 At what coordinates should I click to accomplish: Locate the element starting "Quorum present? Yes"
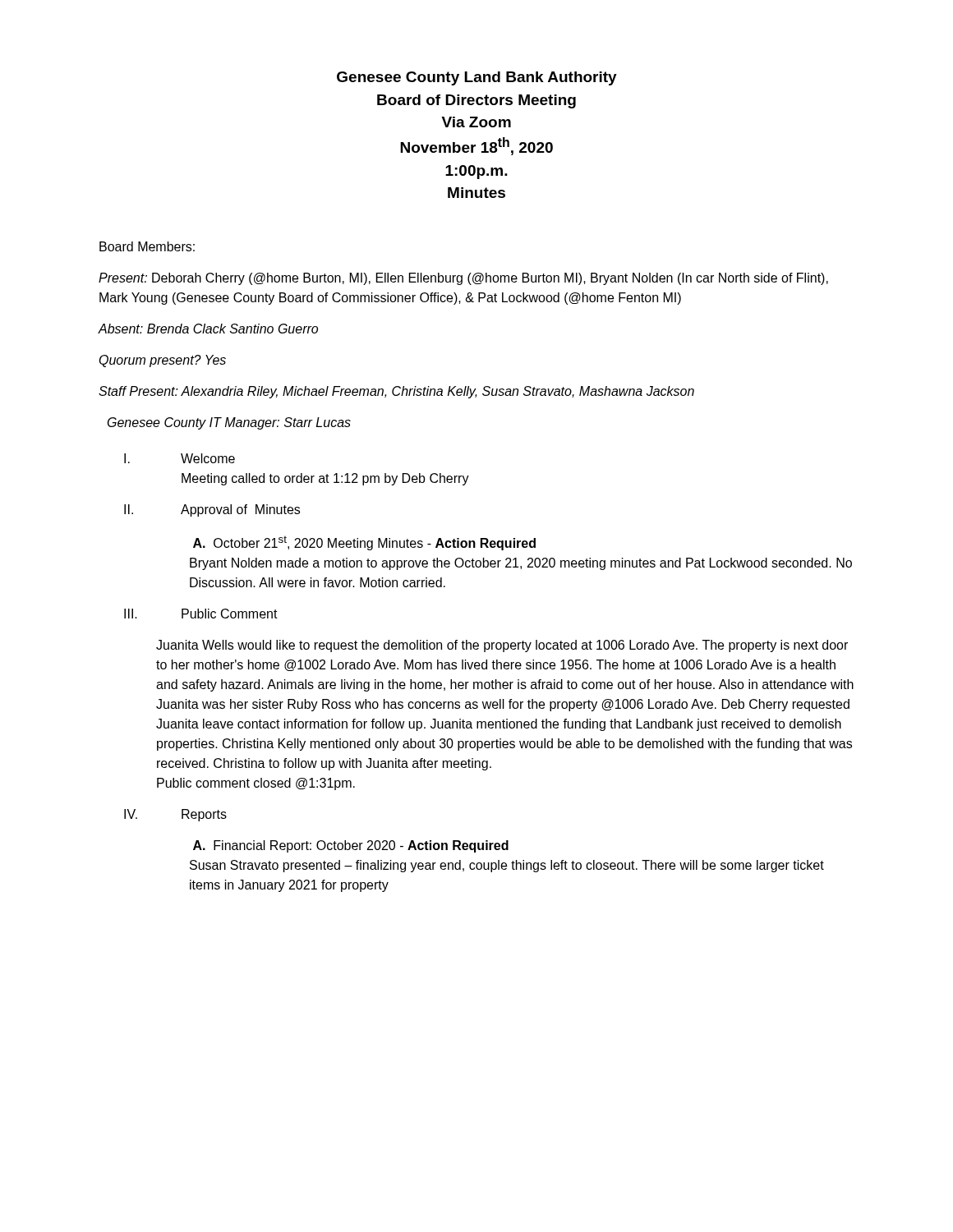click(x=162, y=360)
